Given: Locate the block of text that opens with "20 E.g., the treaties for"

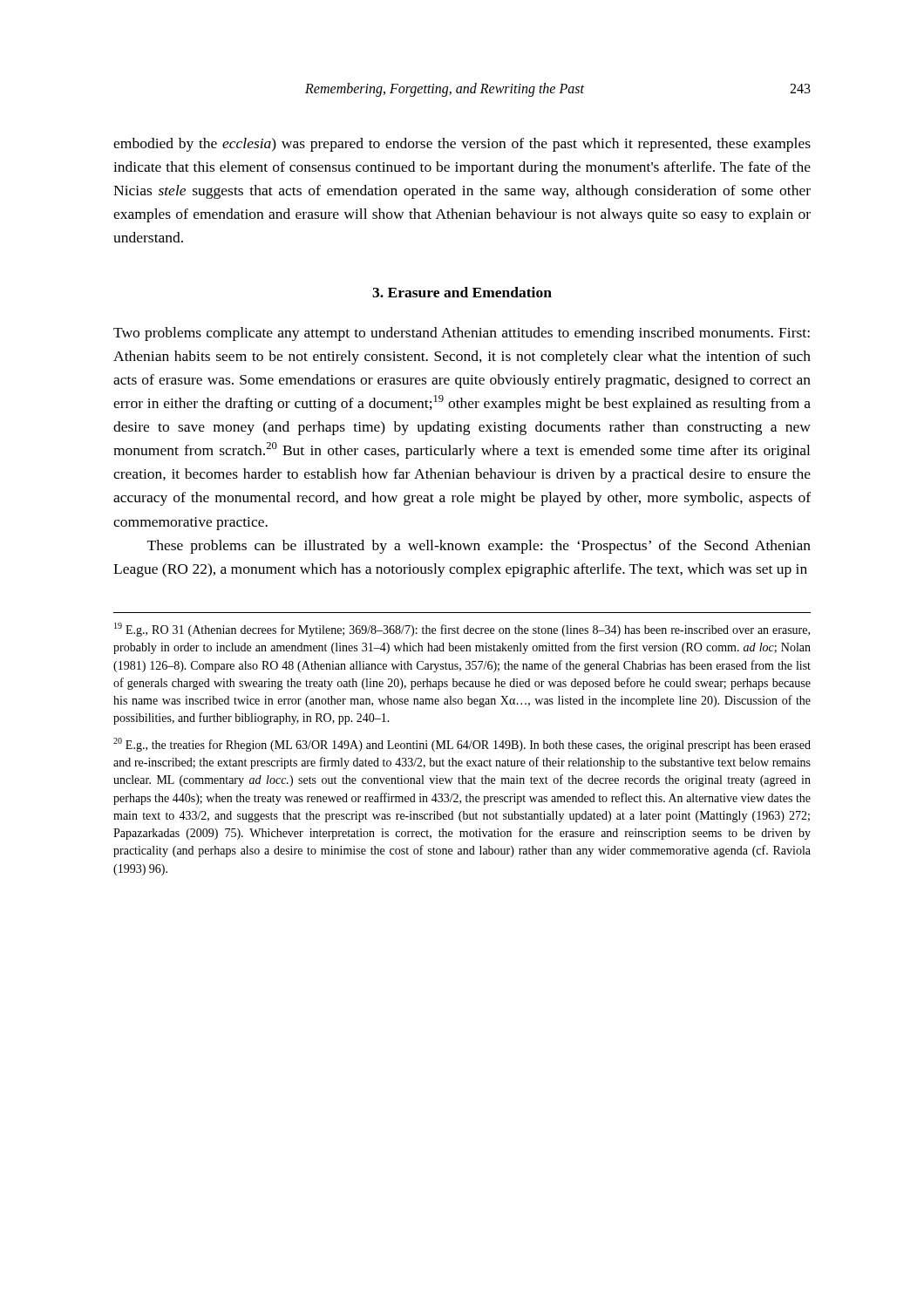Looking at the screenshot, I should click(x=462, y=806).
